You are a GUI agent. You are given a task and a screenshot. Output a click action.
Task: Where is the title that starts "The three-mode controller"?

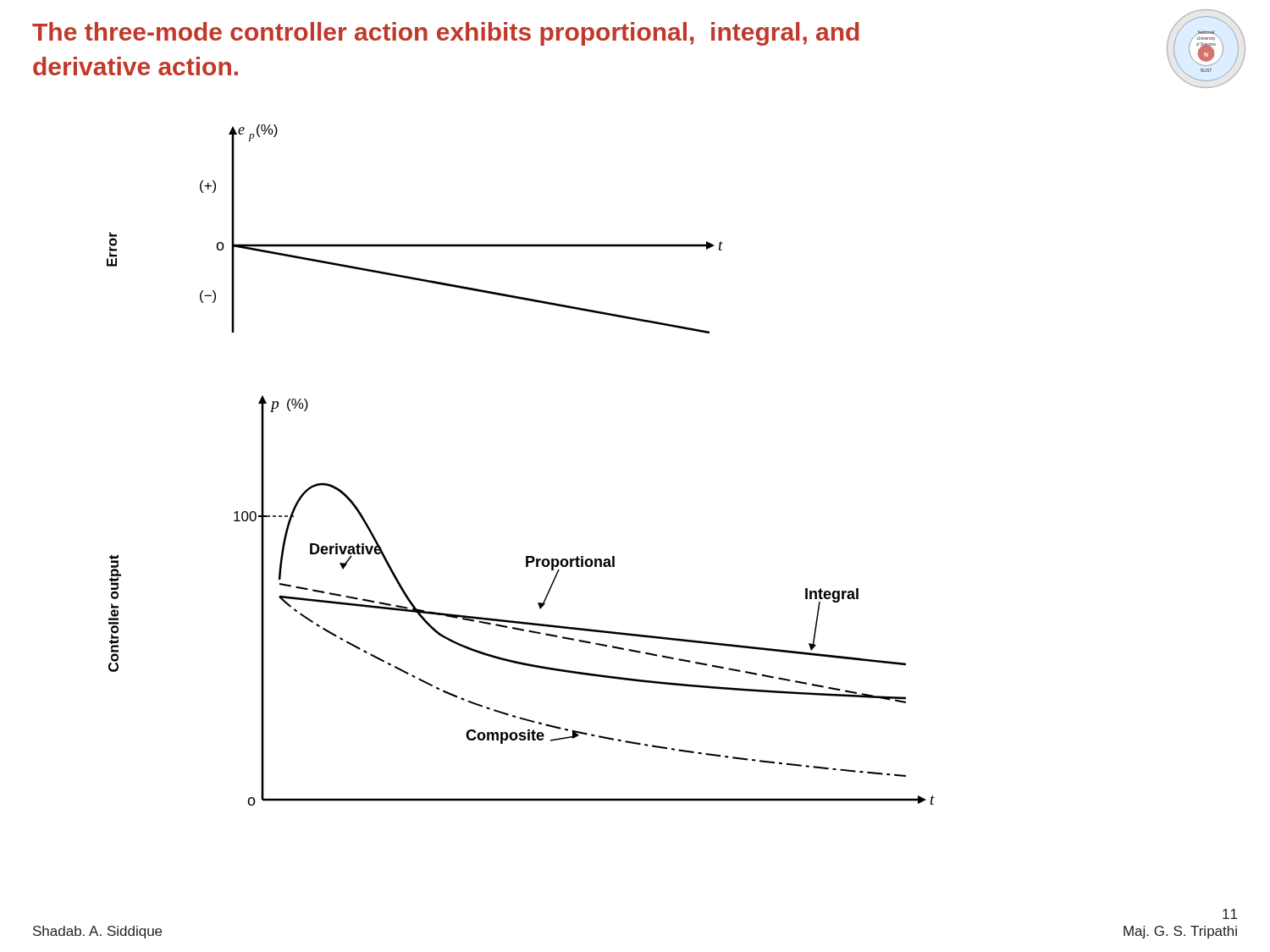(x=446, y=49)
